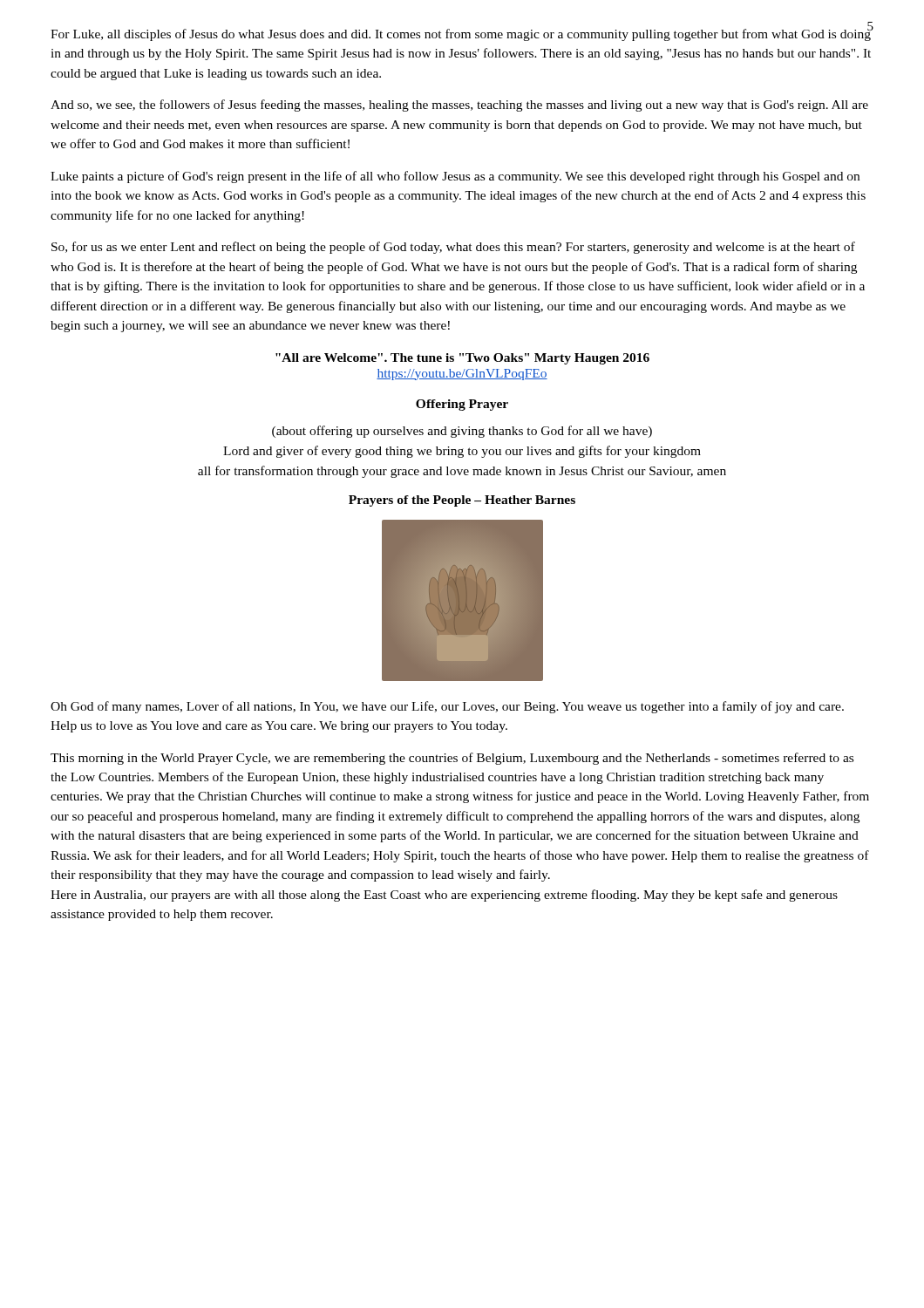The width and height of the screenshot is (924, 1308).
Task: Locate the text block containing "(about offering up"
Action: (x=462, y=450)
